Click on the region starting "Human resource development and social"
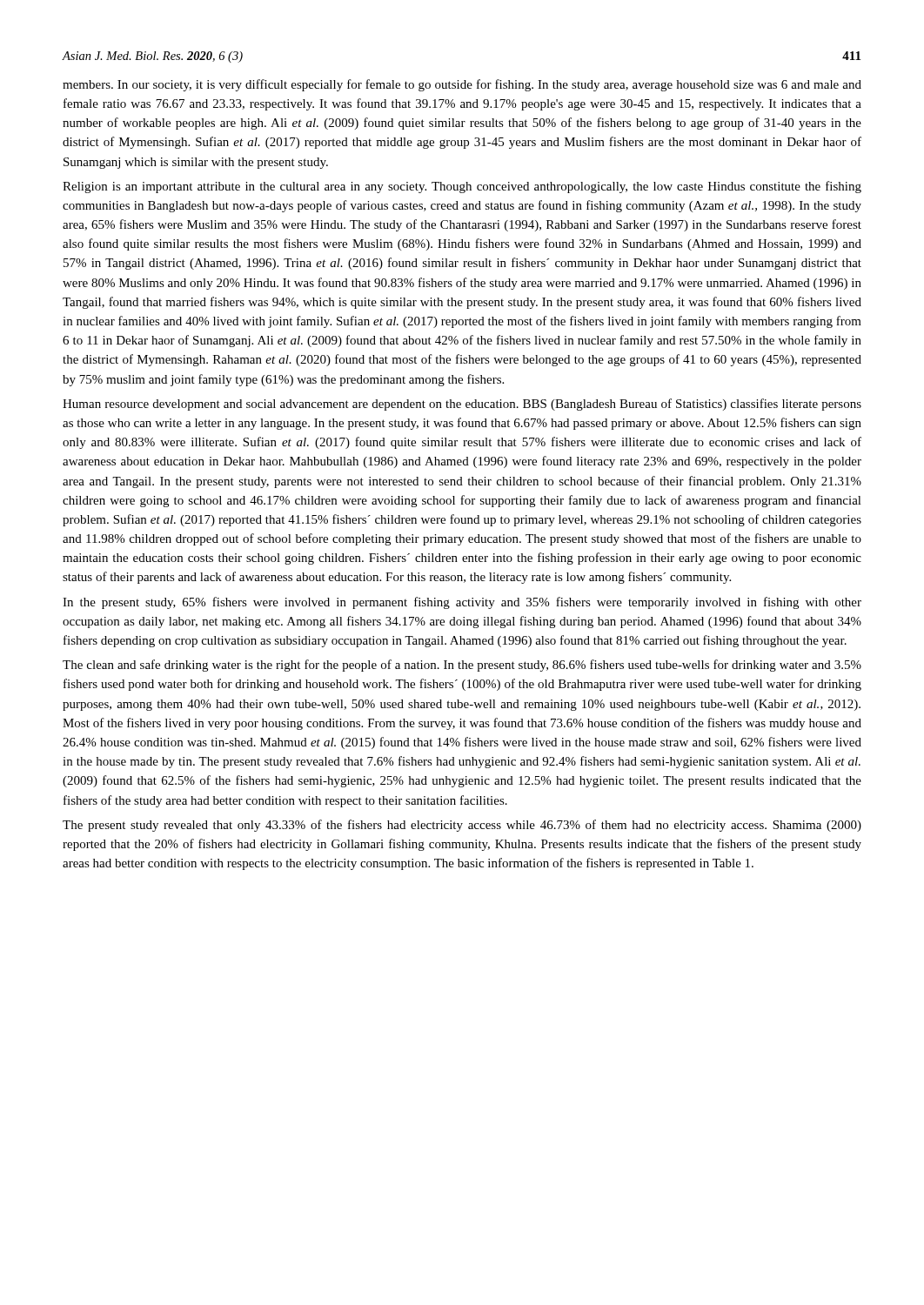 (x=462, y=490)
